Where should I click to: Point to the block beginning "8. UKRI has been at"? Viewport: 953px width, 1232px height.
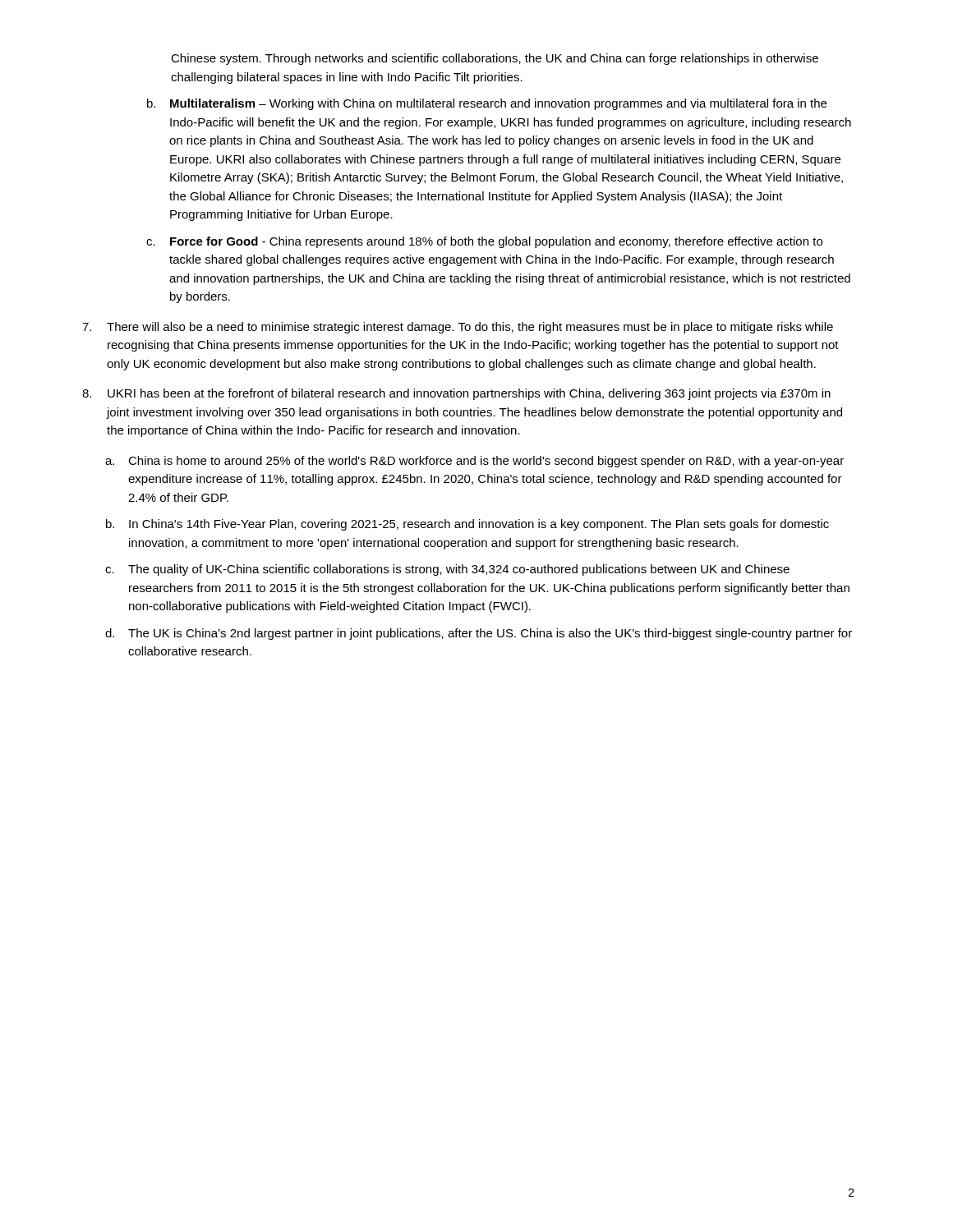[x=468, y=527]
